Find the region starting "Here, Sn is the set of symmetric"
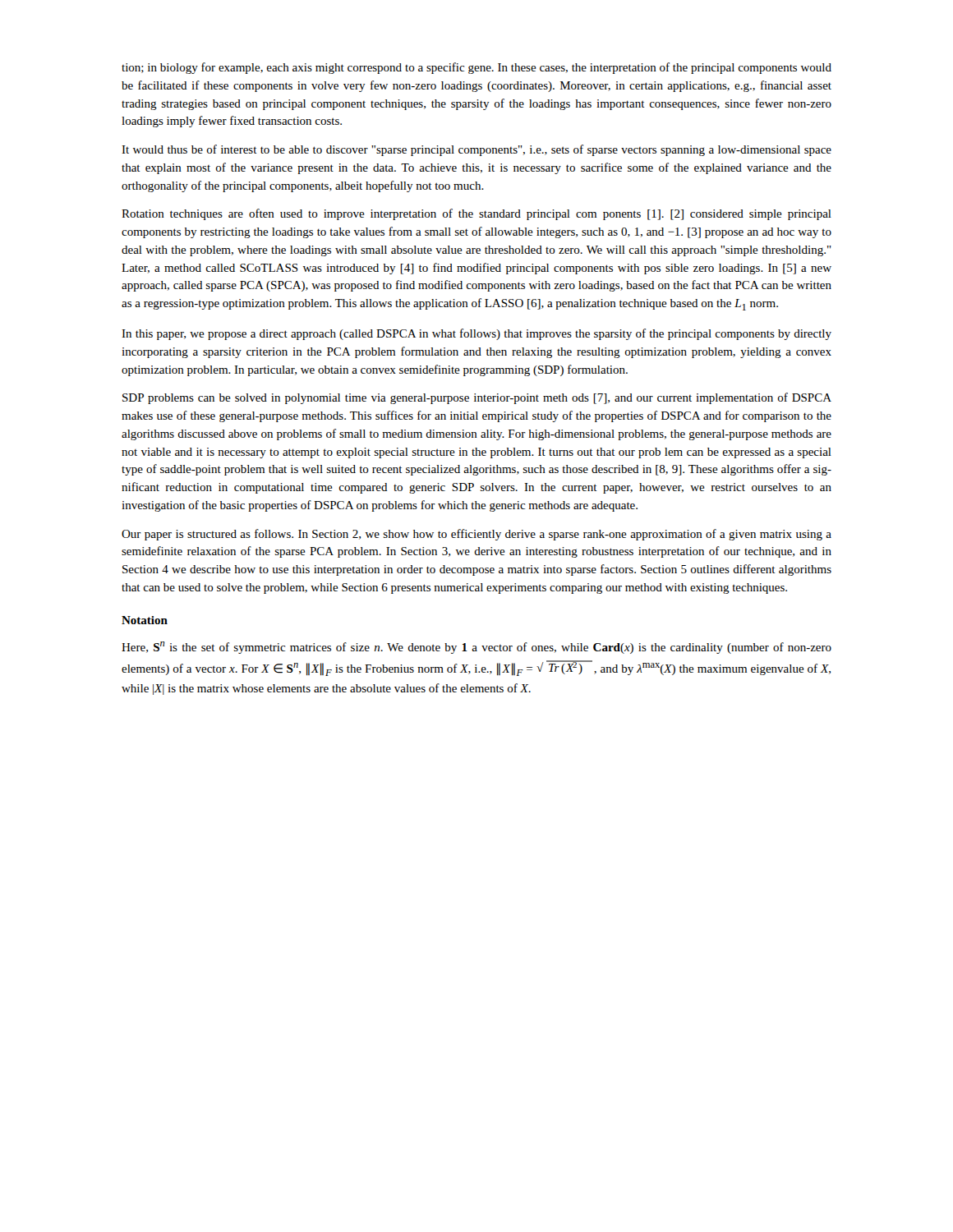 pos(476,666)
